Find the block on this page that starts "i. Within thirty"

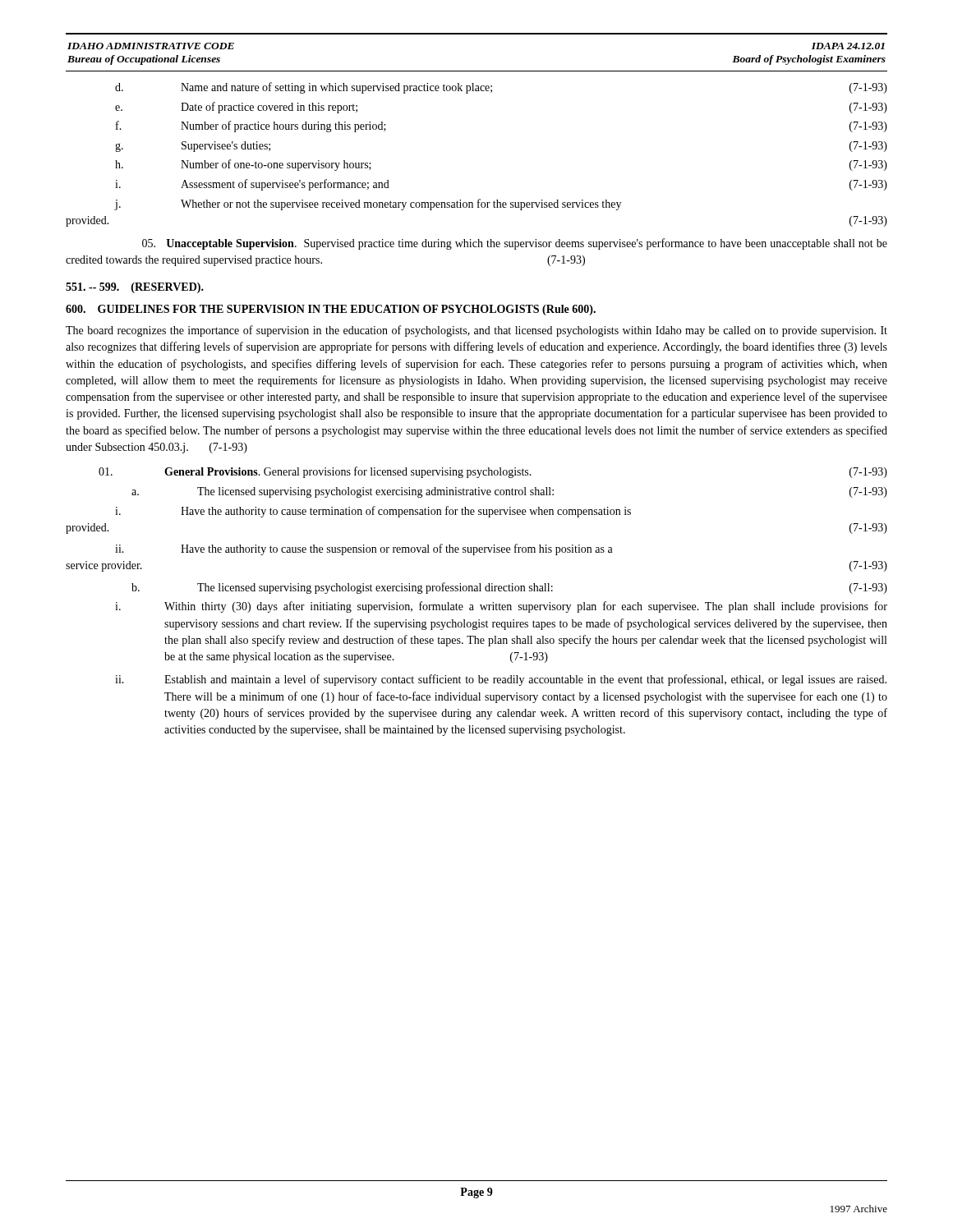pos(476,632)
